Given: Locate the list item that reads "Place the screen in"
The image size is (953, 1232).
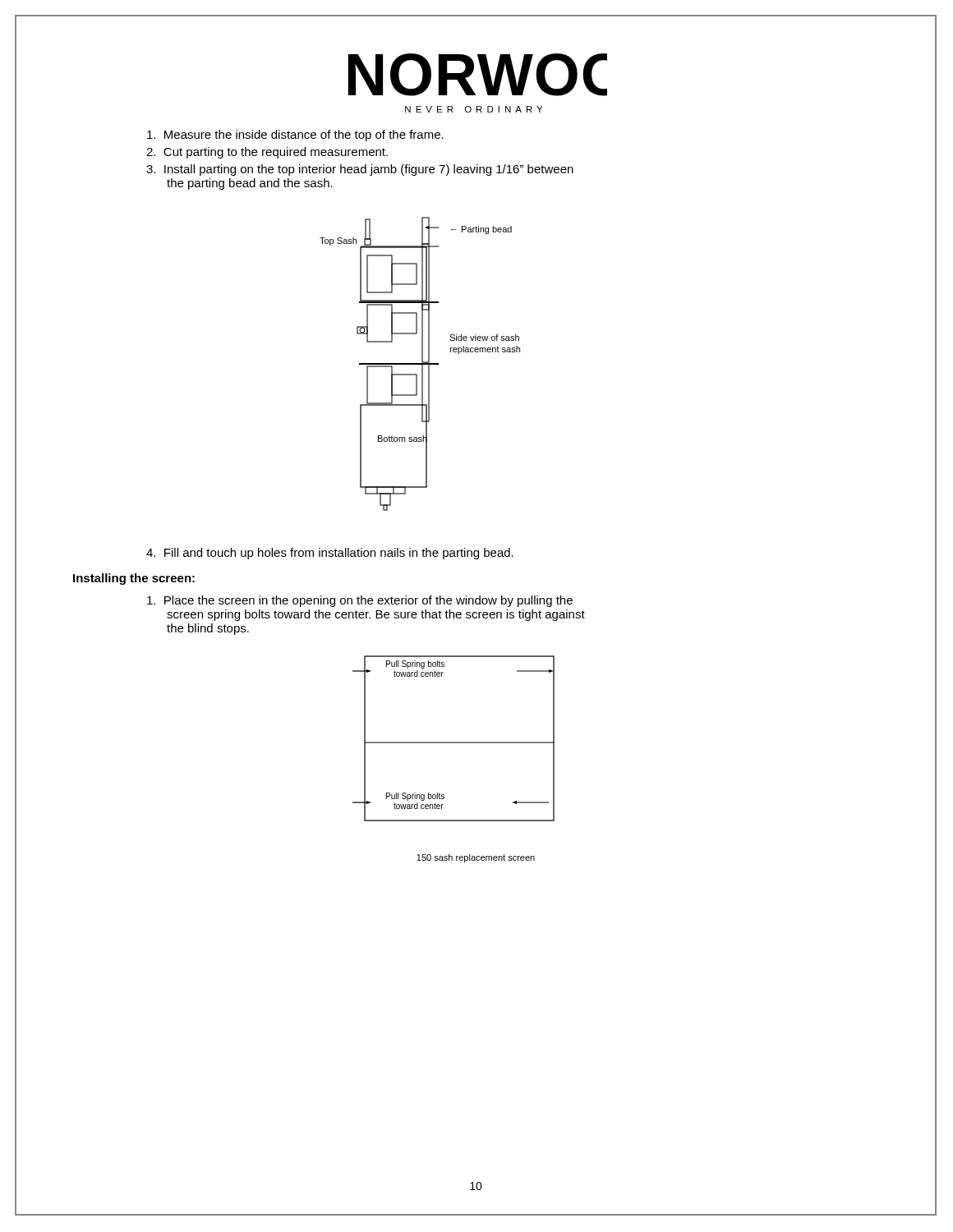Looking at the screenshot, I should pos(365,614).
